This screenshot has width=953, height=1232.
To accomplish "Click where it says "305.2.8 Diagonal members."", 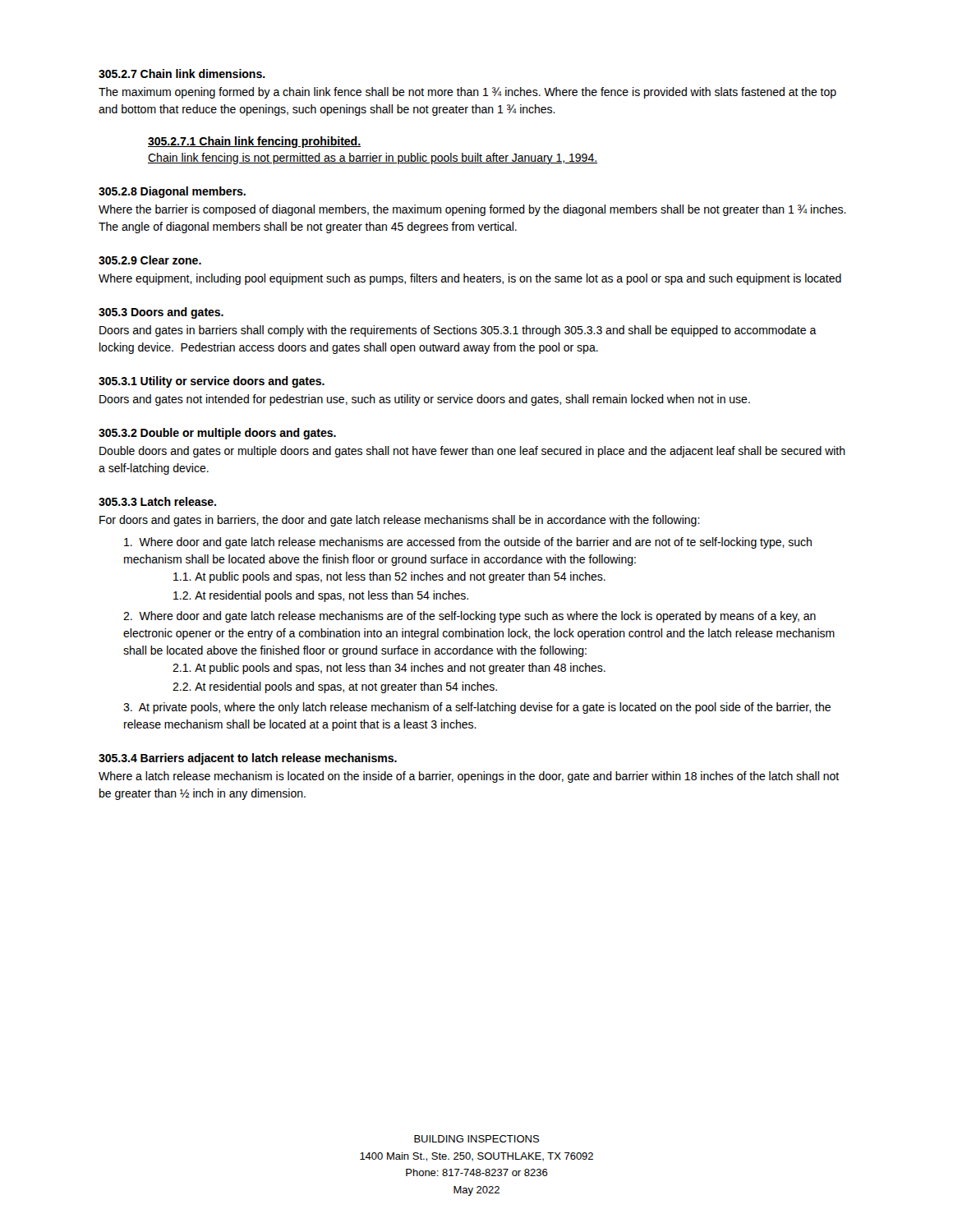I will coord(172,191).
